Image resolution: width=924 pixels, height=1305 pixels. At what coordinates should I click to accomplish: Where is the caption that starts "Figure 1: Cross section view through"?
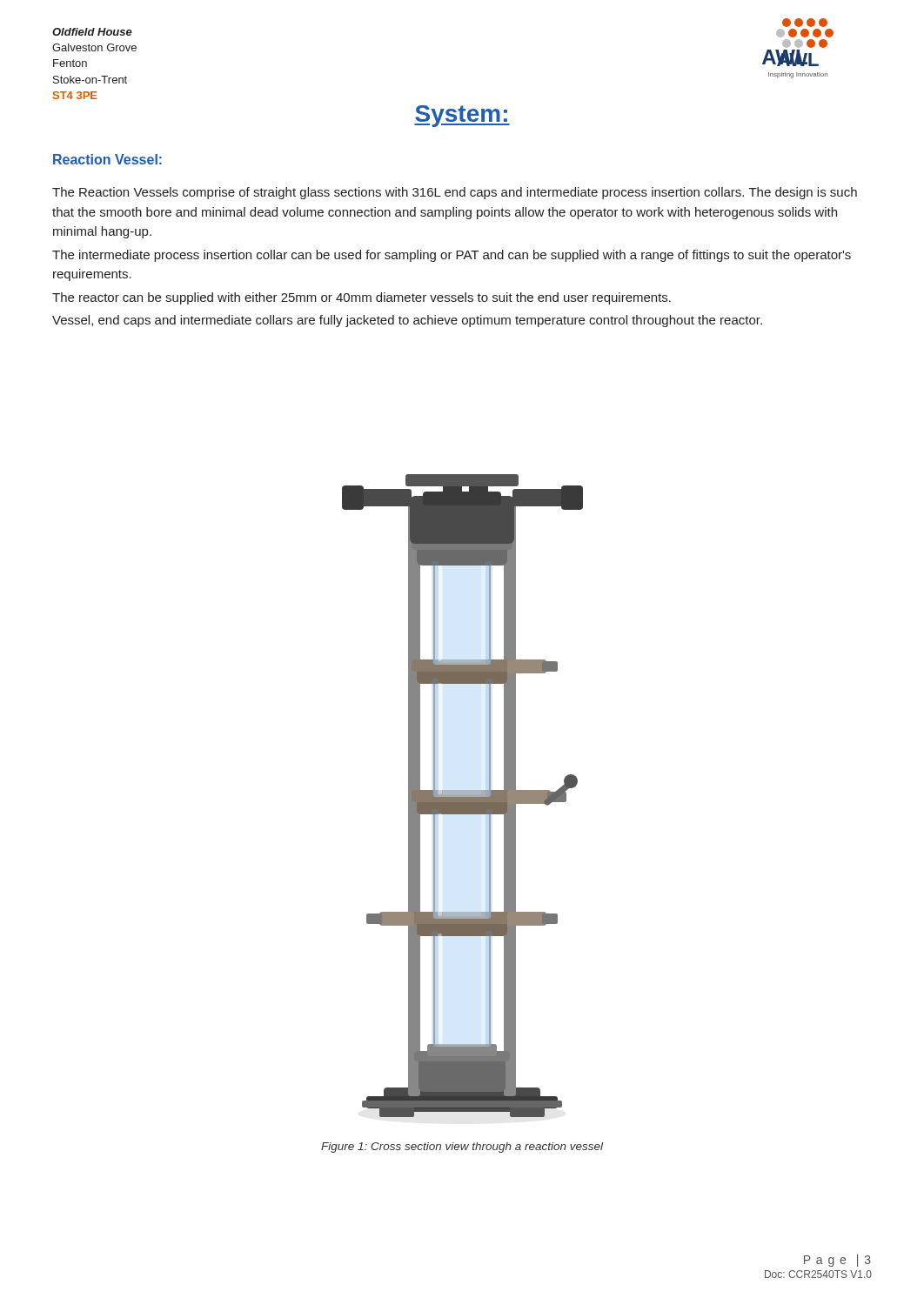pyautogui.click(x=462, y=1146)
